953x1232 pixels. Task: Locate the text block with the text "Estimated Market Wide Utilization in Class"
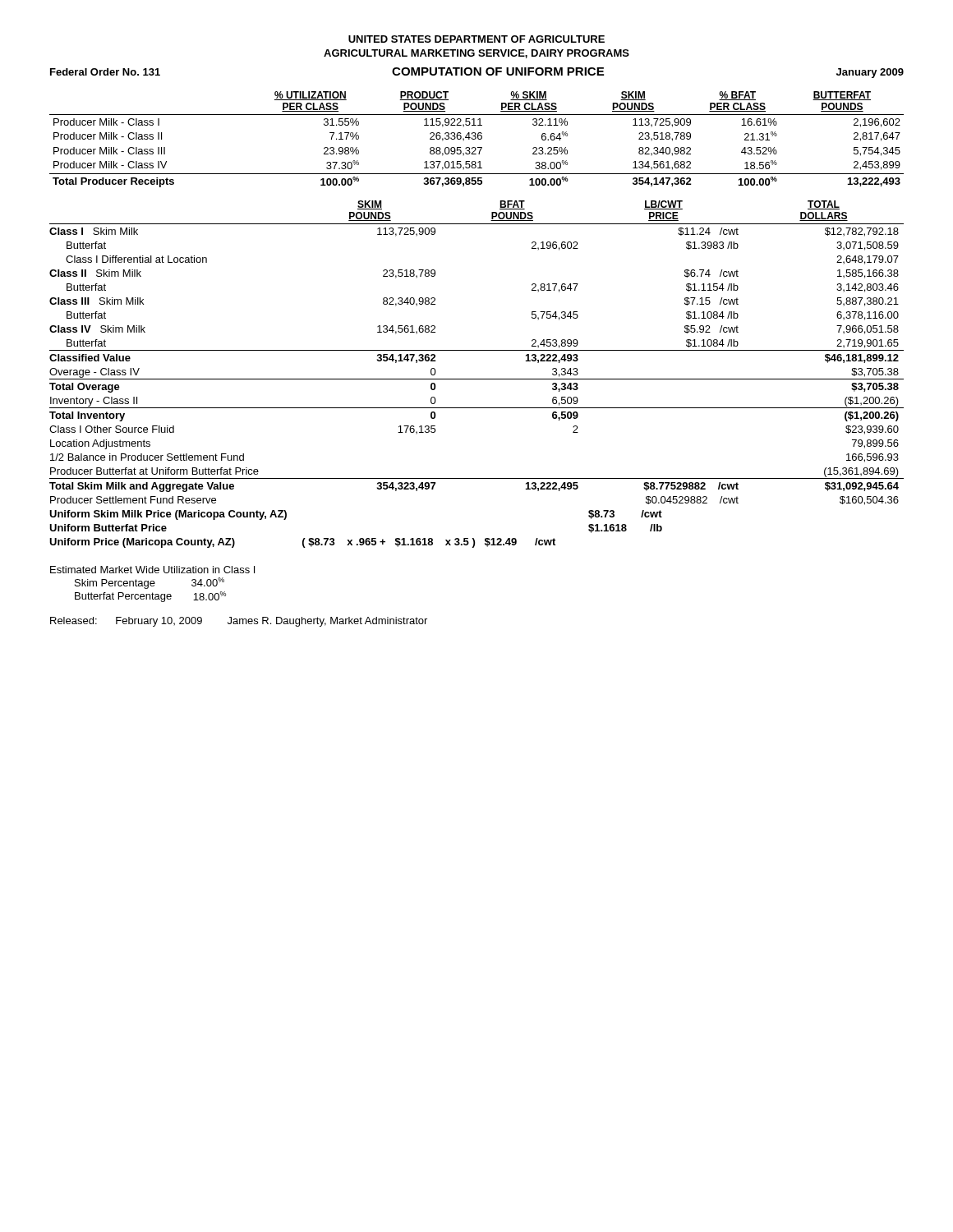coord(153,570)
